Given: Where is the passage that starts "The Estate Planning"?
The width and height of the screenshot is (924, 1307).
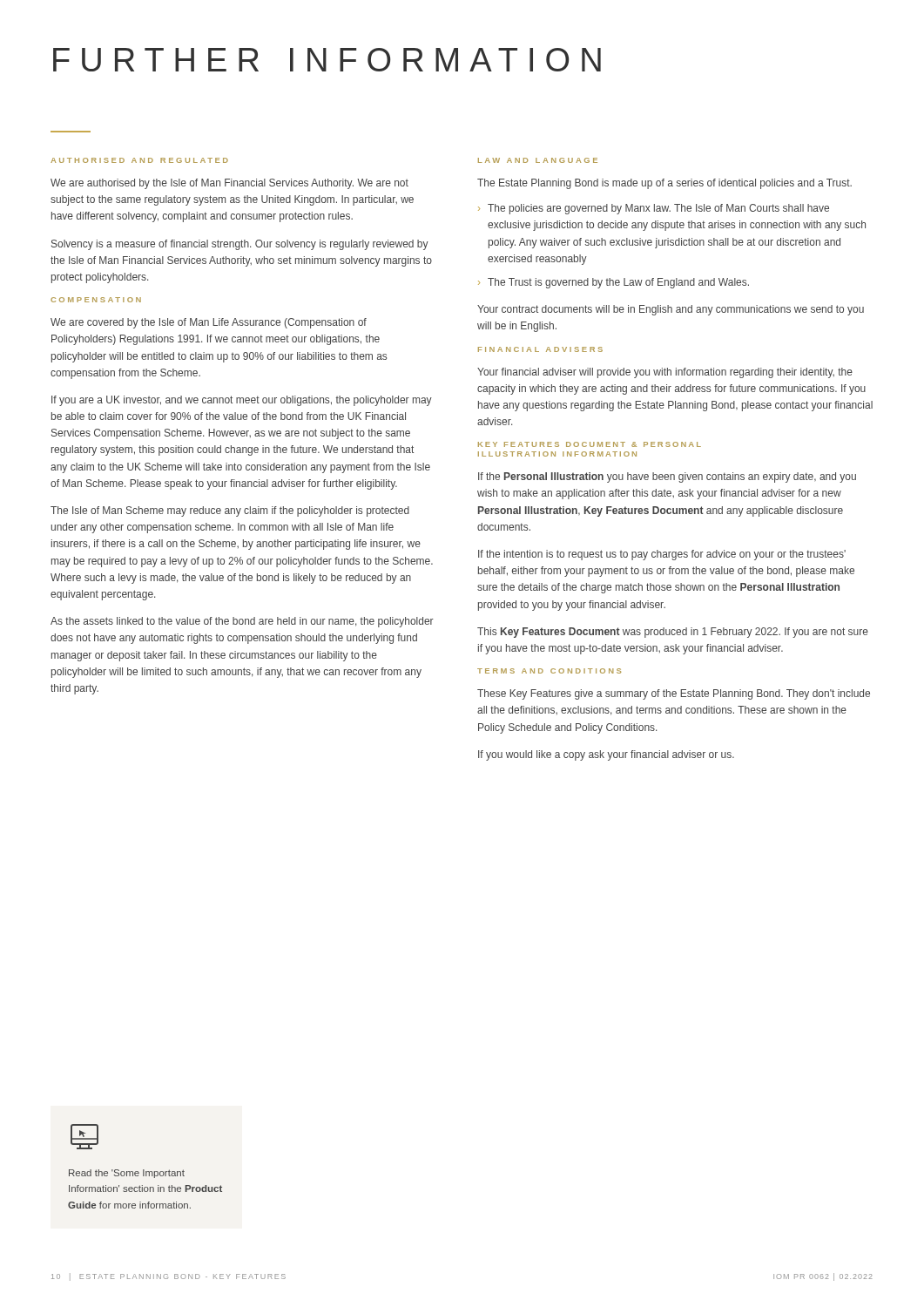Looking at the screenshot, I should tap(675, 184).
